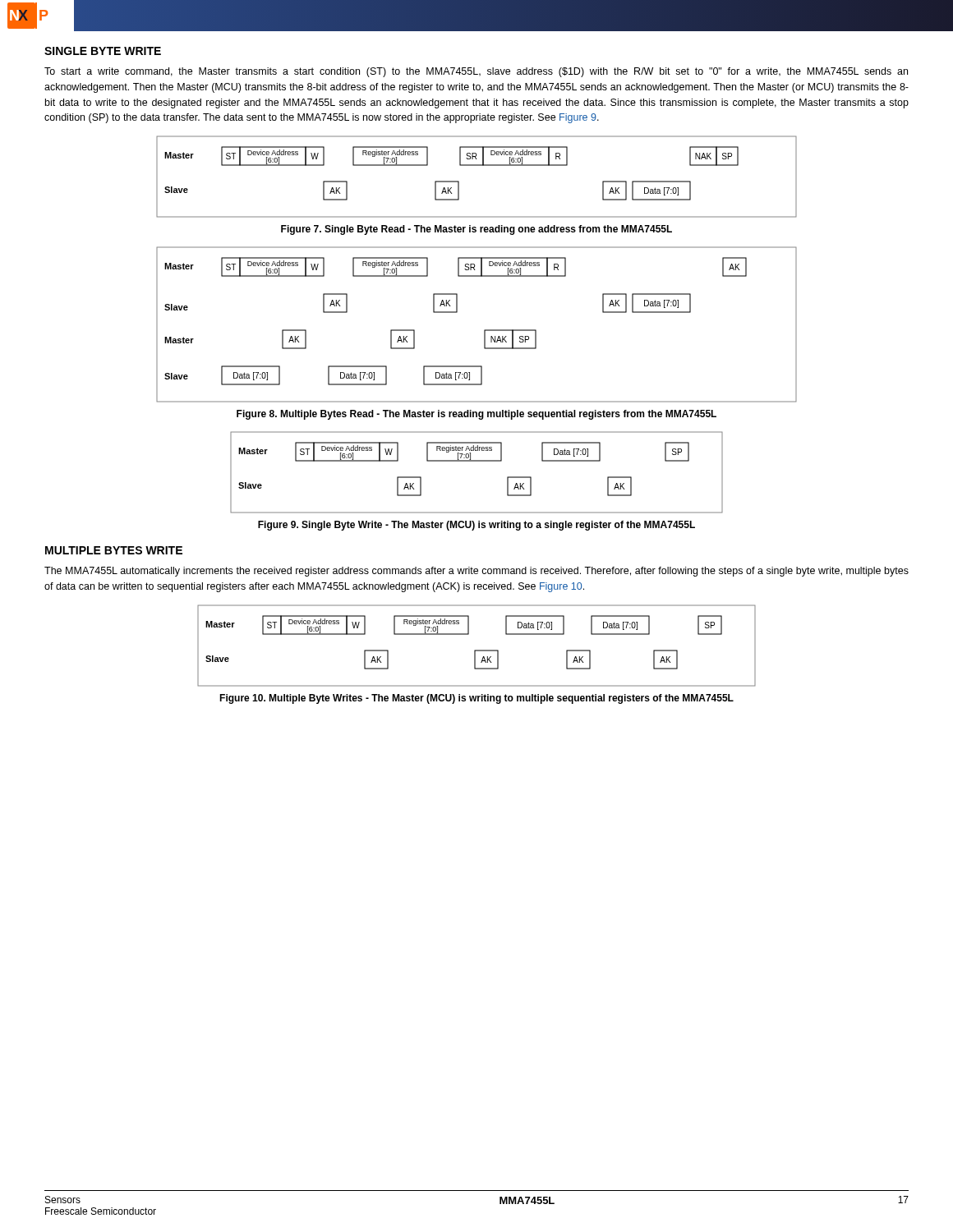Select the caption containing "Figure 10. Multiple Byte Writes - The Master"
Image resolution: width=953 pixels, height=1232 pixels.
point(476,698)
